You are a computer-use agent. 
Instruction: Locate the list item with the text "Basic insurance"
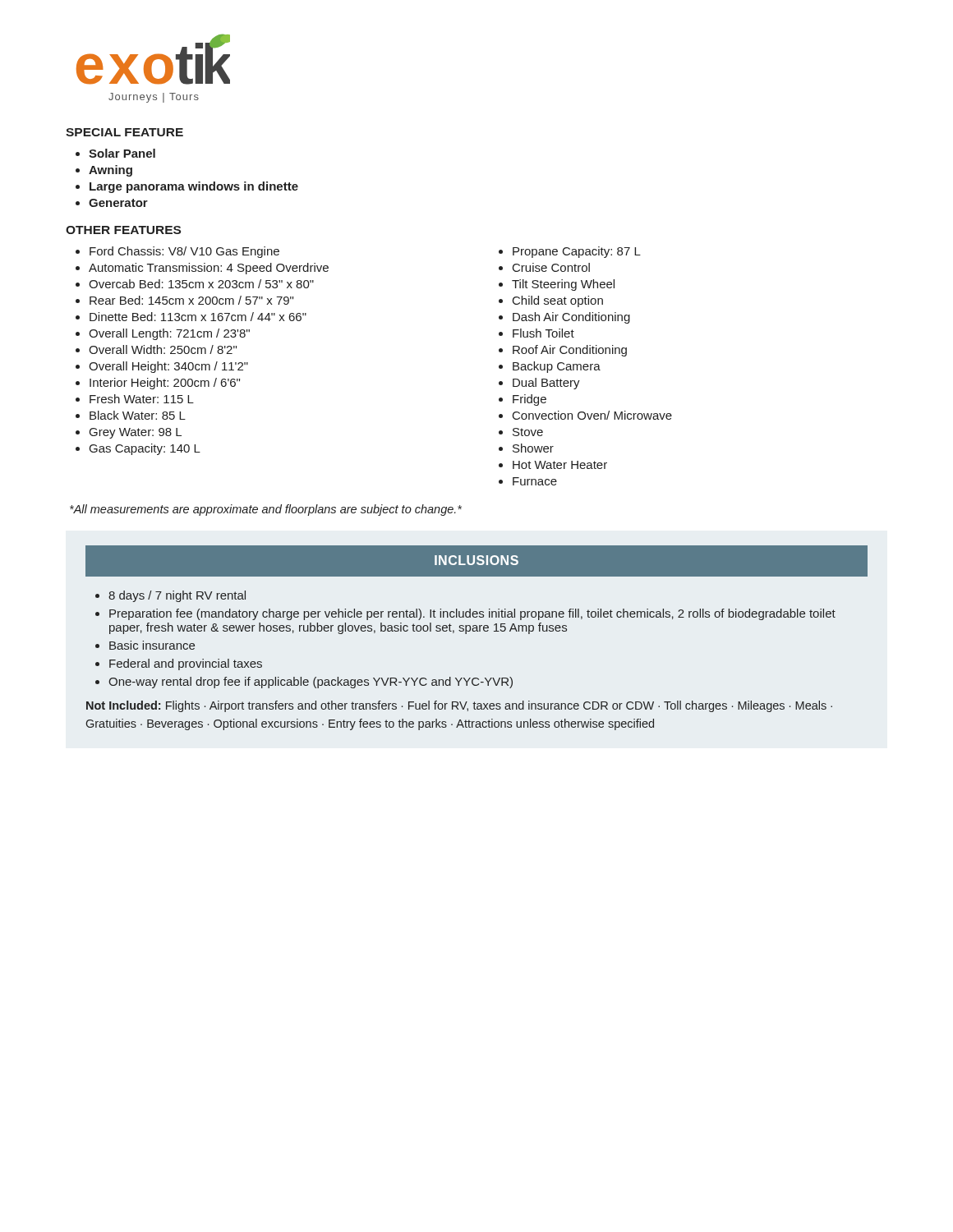pyautogui.click(x=152, y=645)
